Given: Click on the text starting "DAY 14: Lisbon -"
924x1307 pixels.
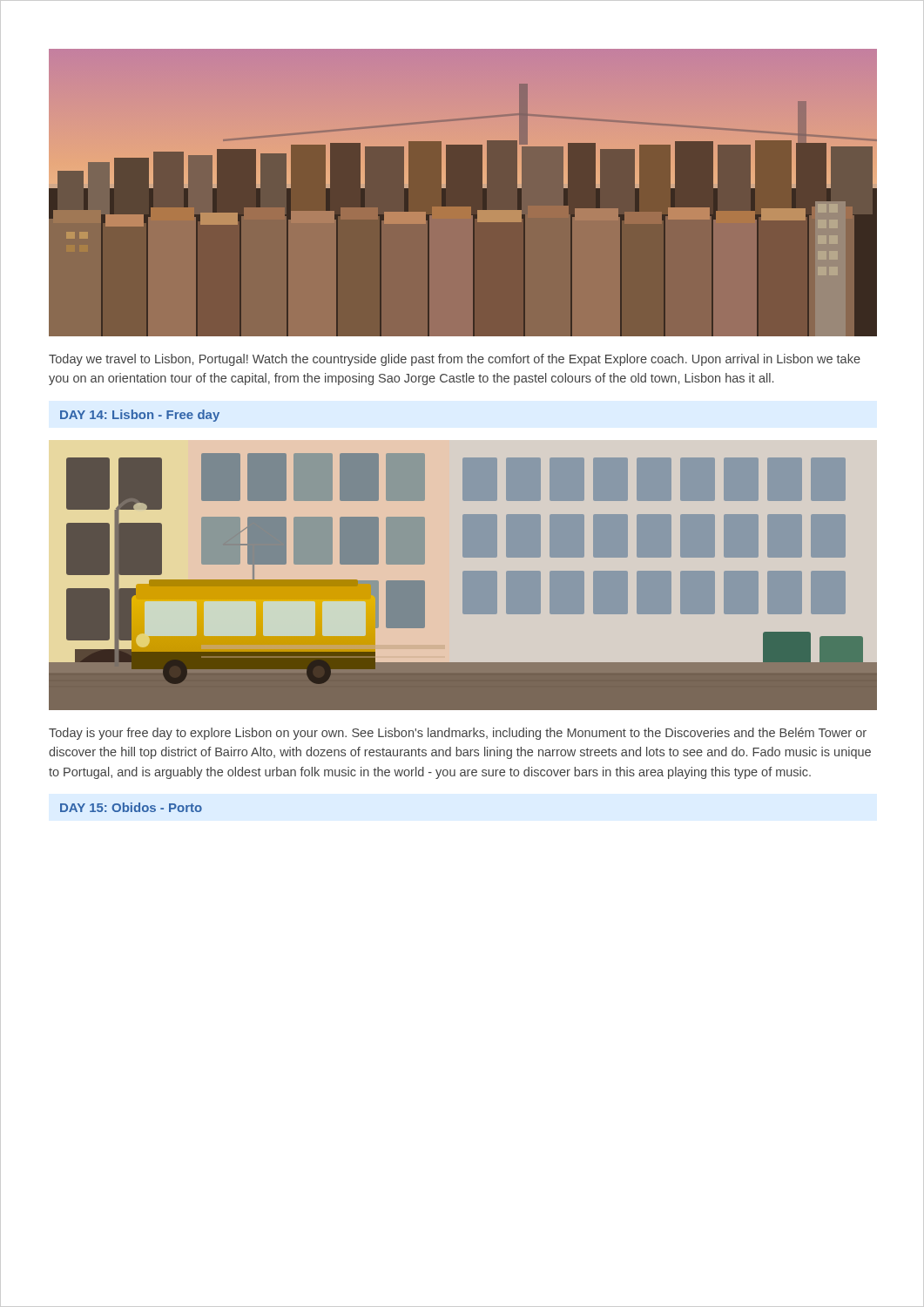Looking at the screenshot, I should click(x=139, y=414).
